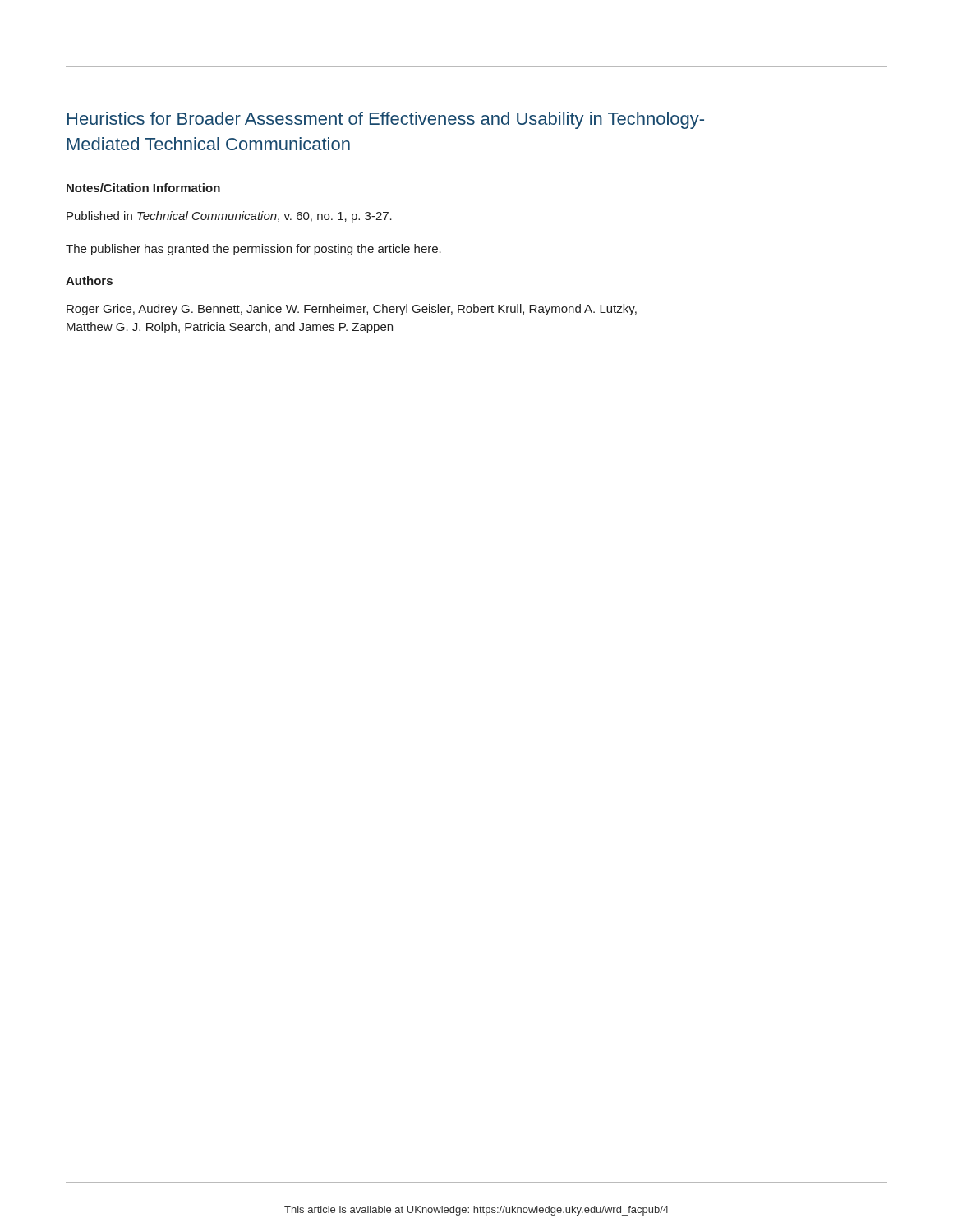Locate the passage starting "The publisher has granted"
953x1232 pixels.
pyautogui.click(x=253, y=250)
